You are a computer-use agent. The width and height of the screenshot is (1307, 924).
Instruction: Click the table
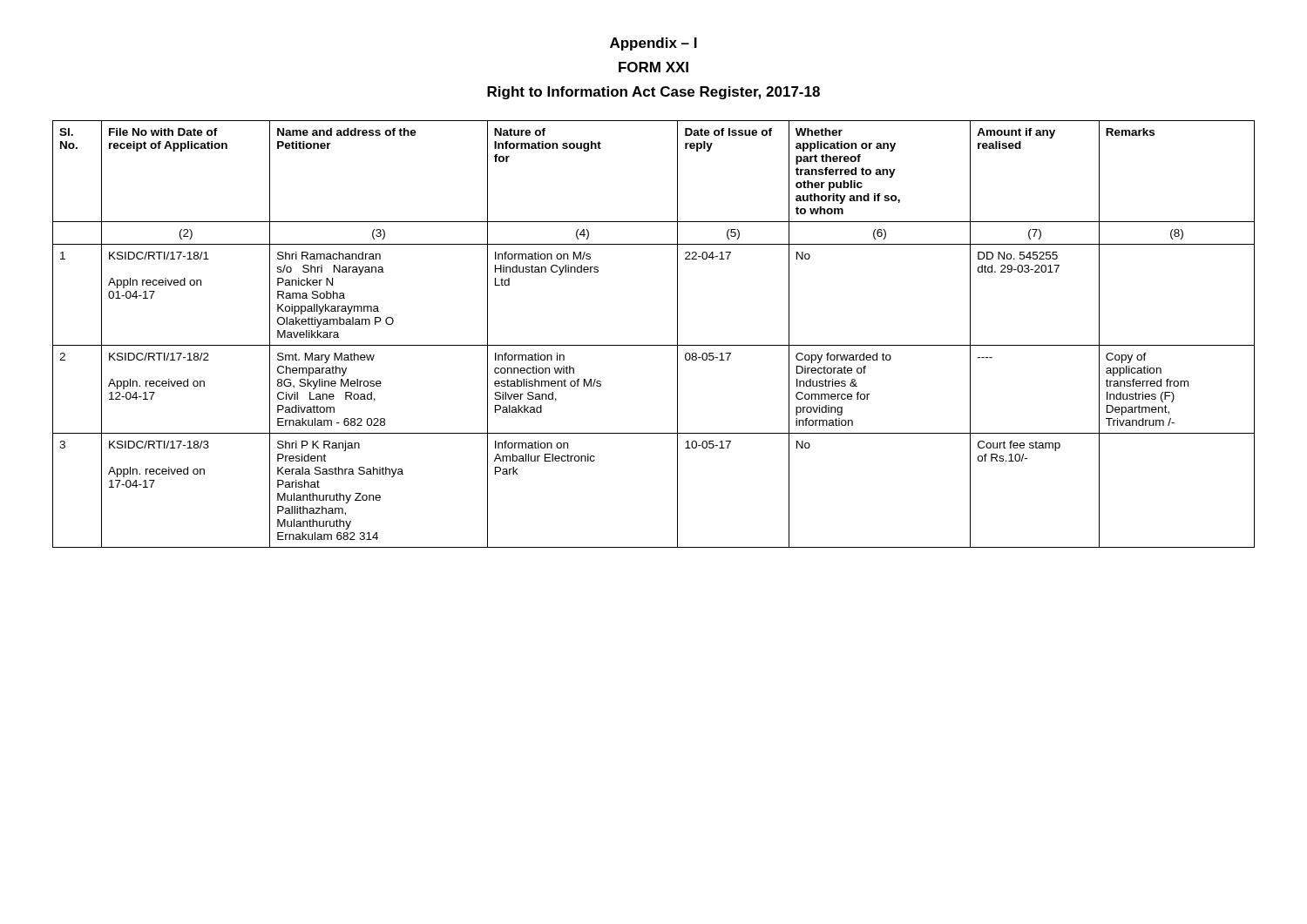(654, 334)
